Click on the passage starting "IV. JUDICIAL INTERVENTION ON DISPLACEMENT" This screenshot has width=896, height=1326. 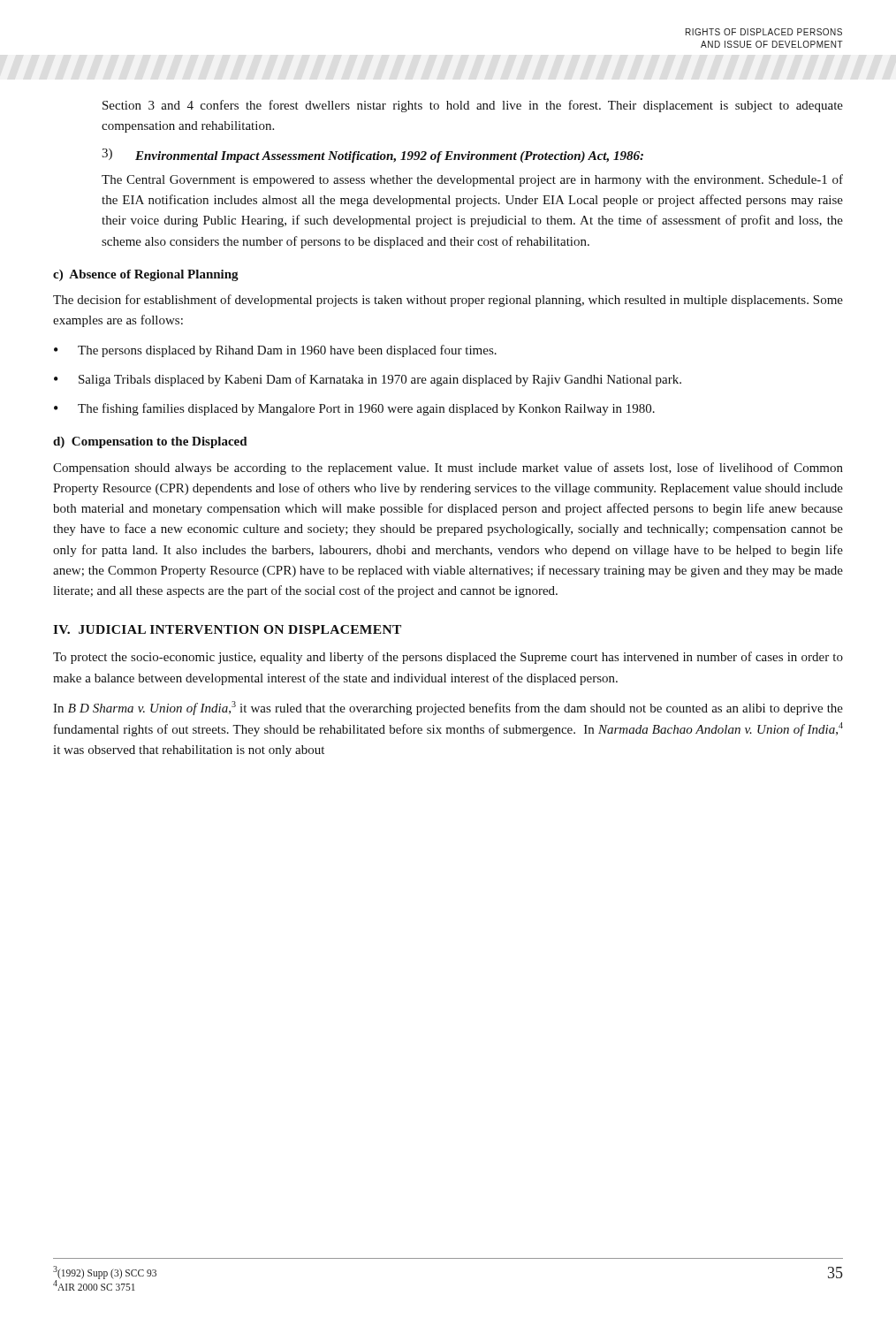click(227, 629)
